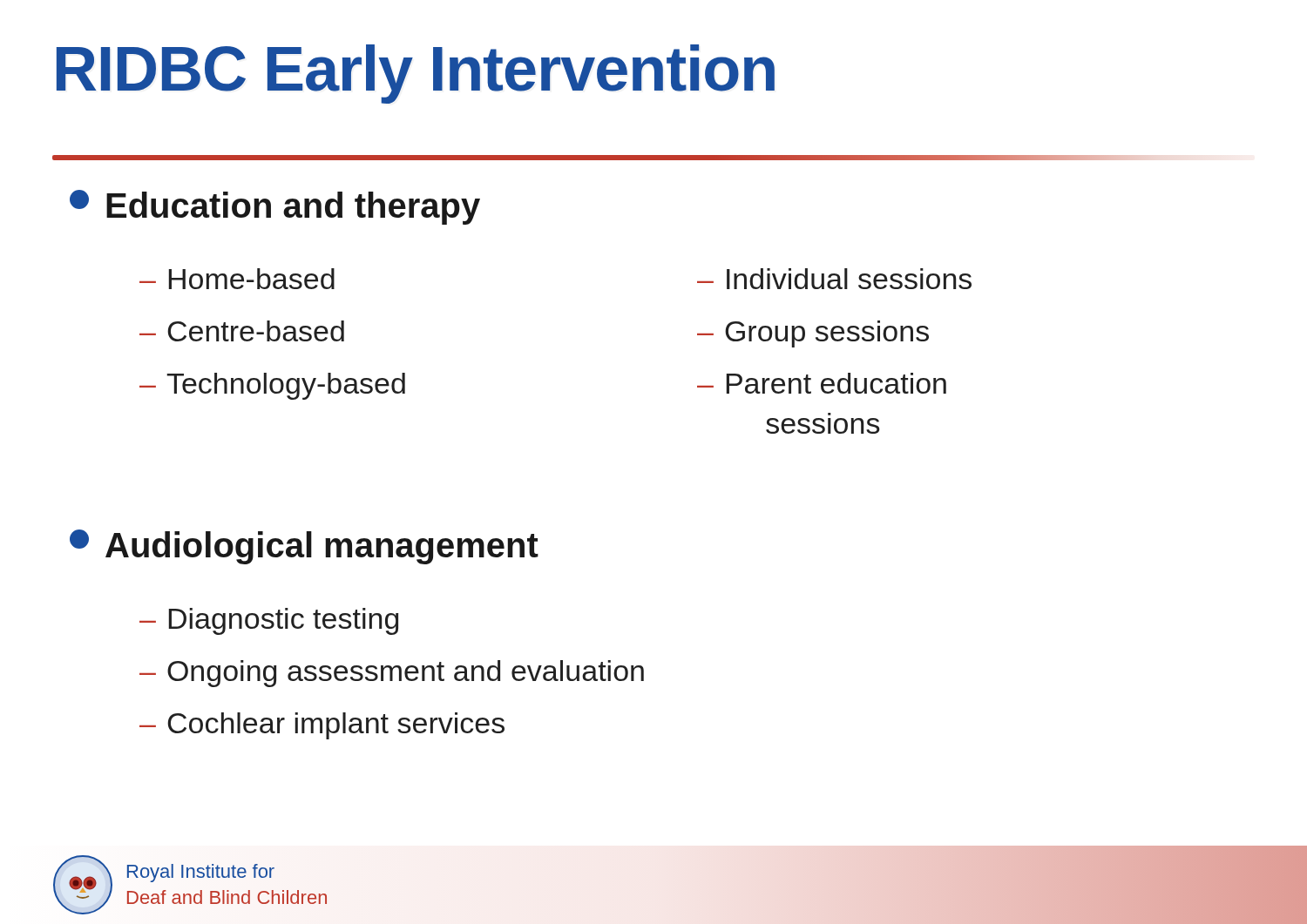
Task: Find "RIDBC Early Intervention" on this page
Action: 415,69
